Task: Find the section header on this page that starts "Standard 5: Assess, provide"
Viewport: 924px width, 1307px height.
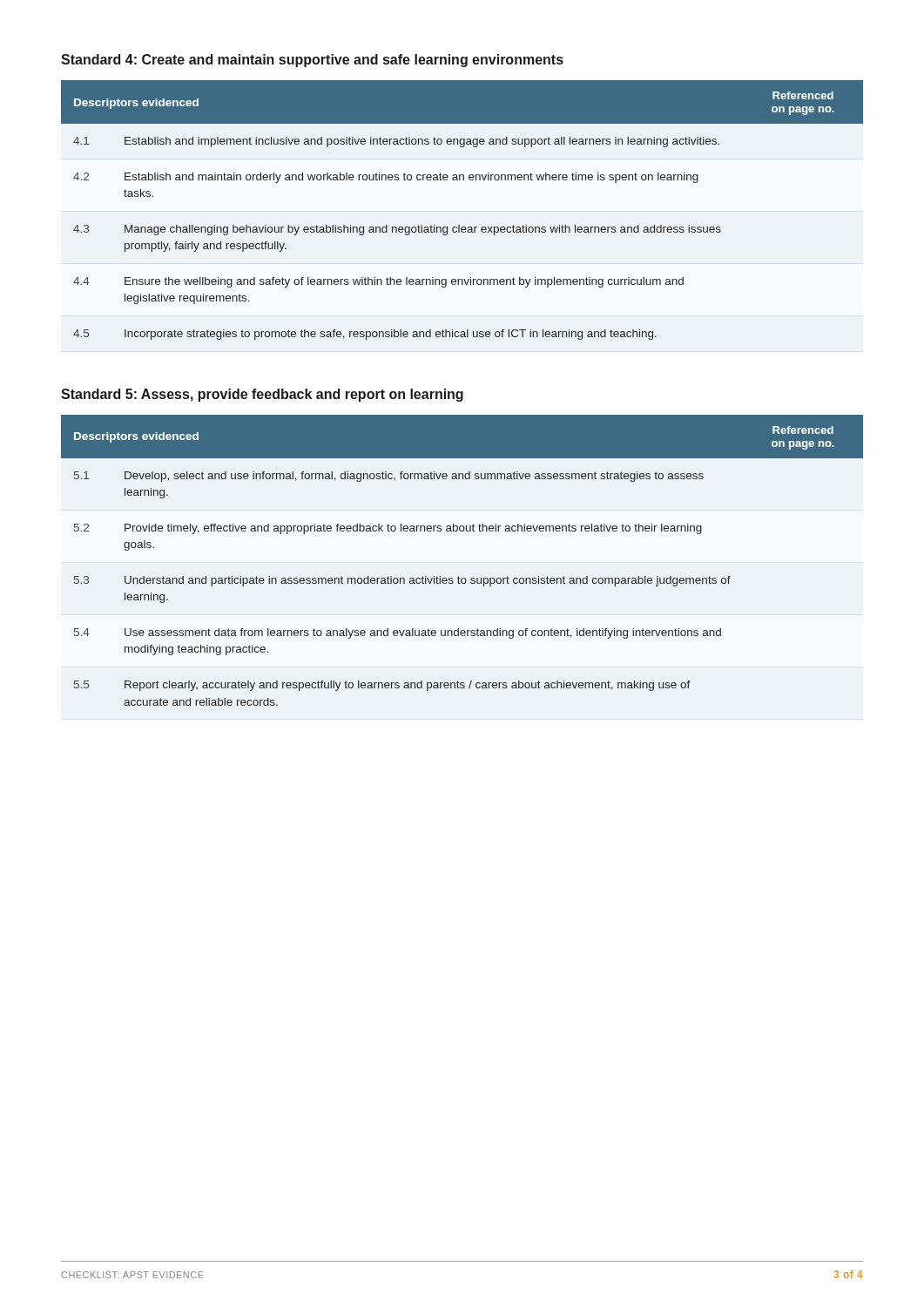Action: [262, 394]
